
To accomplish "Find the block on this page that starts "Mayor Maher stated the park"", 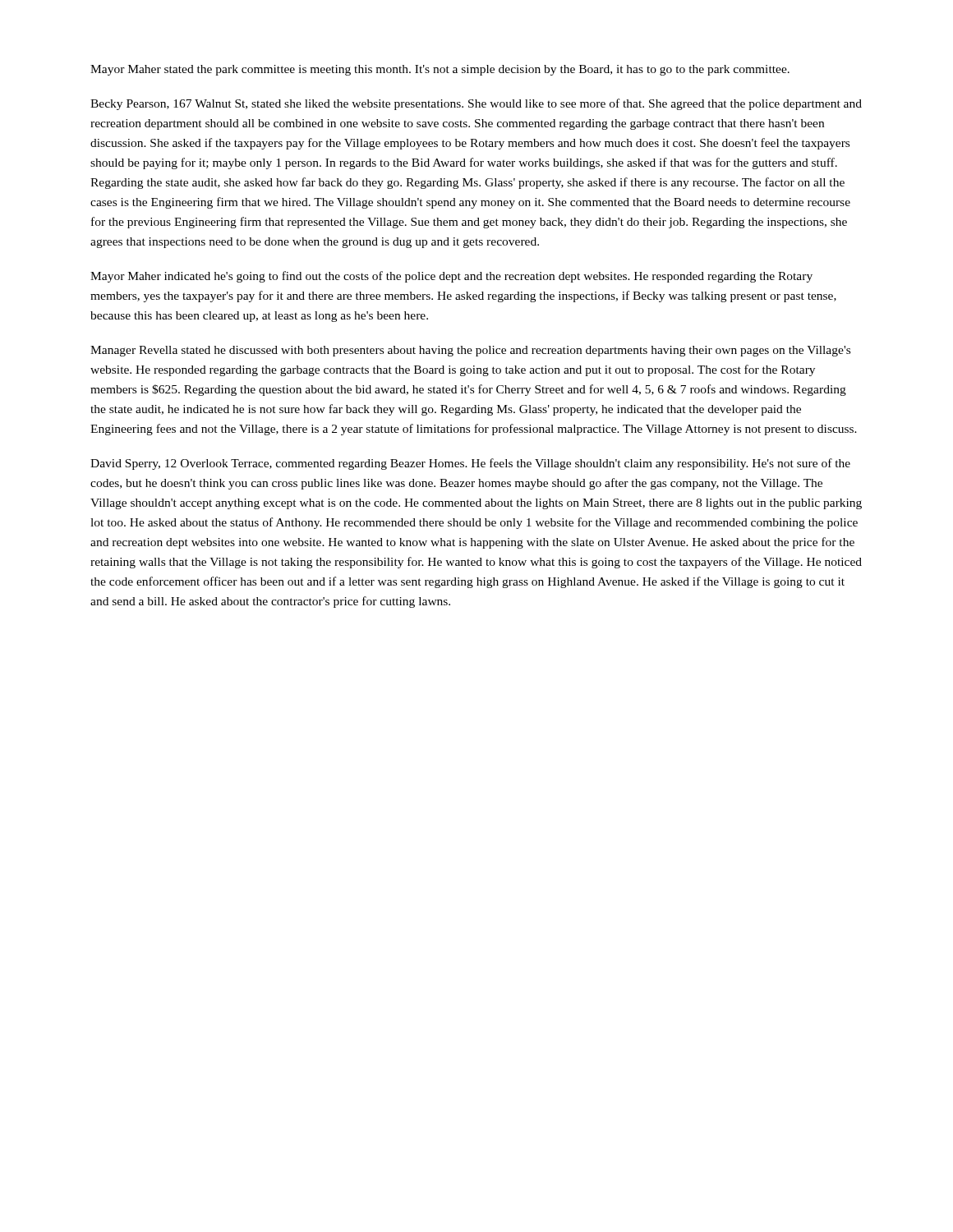I will [440, 69].
